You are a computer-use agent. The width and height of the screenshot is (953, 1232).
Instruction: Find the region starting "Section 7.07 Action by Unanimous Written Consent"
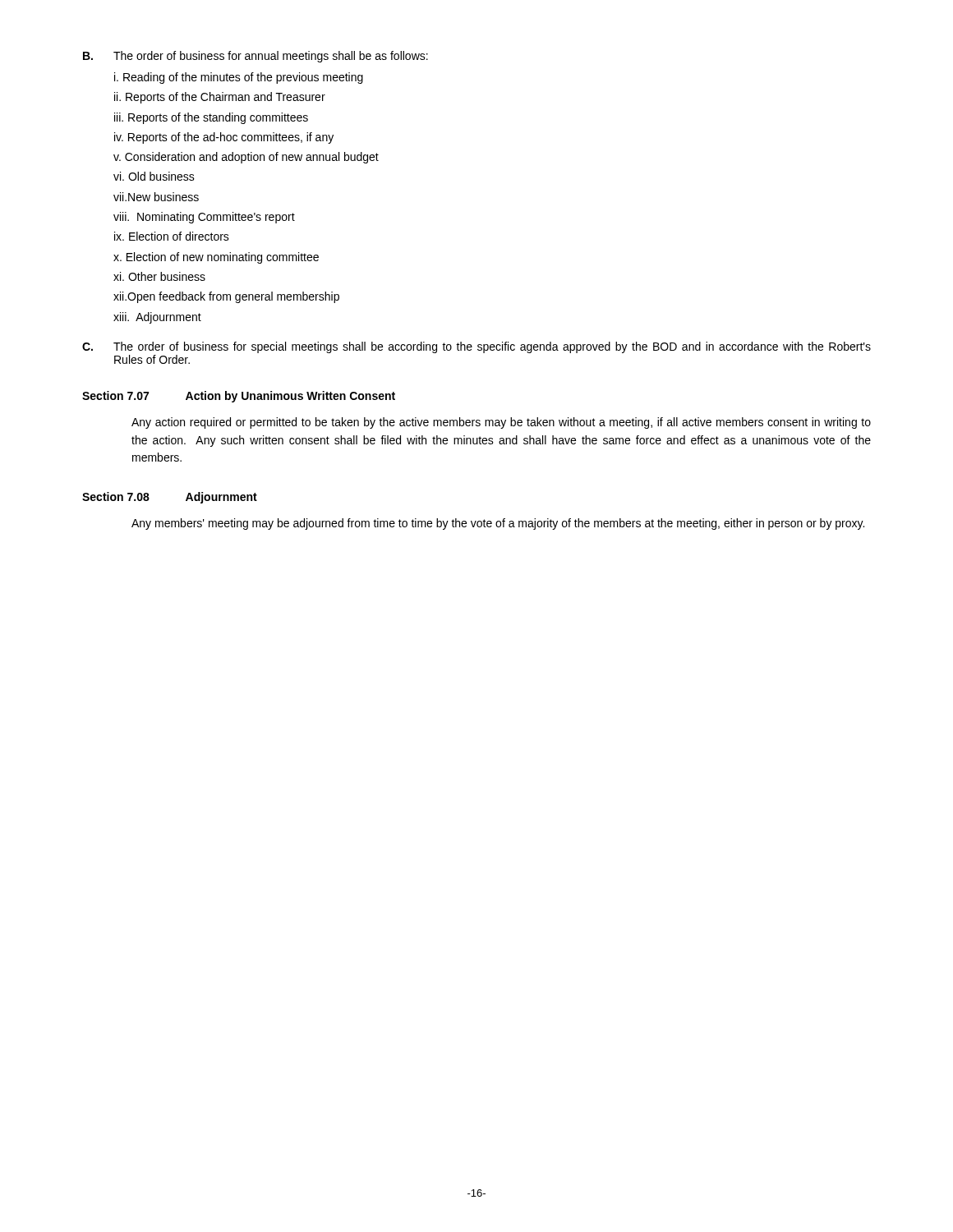coord(239,396)
